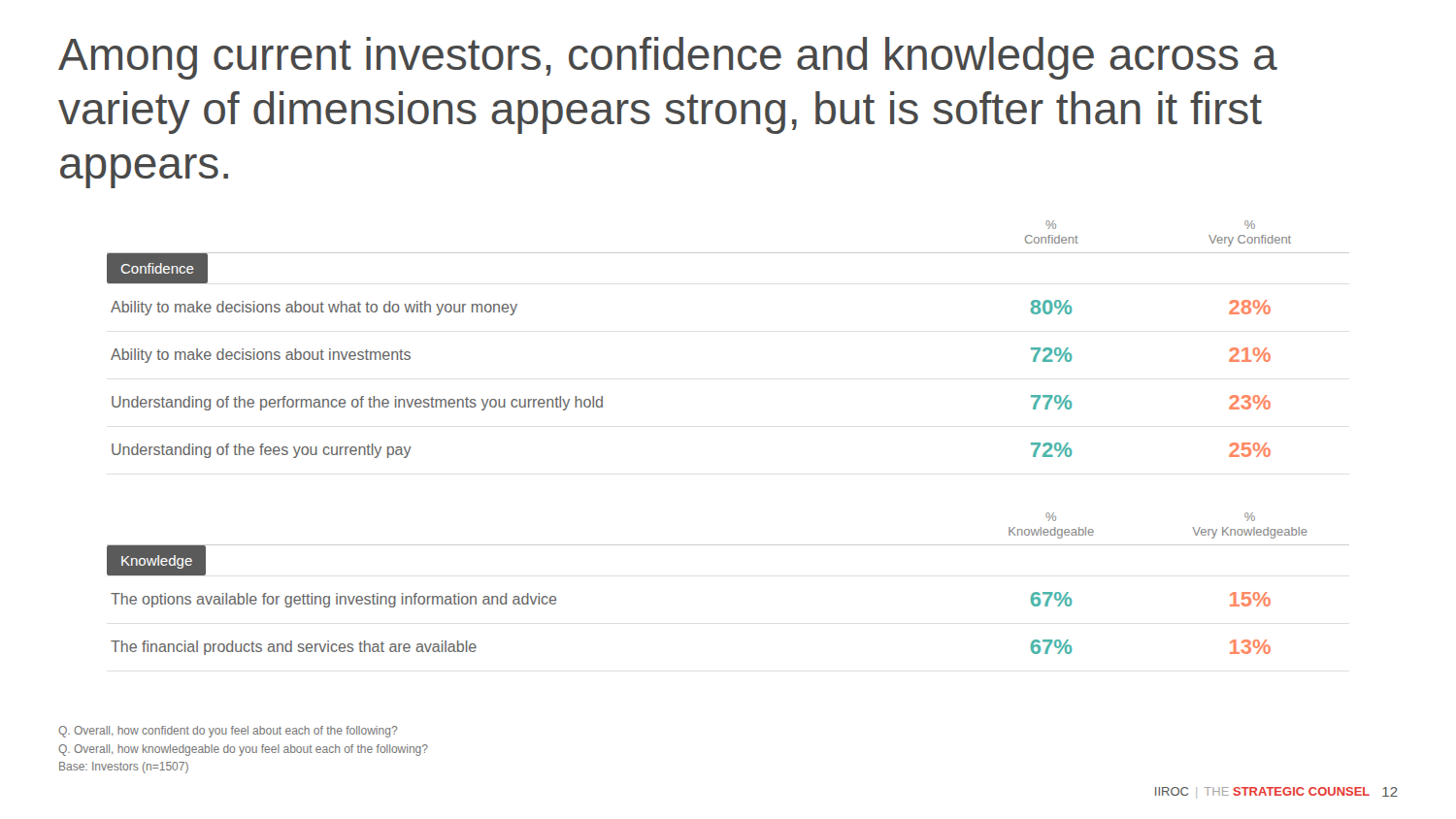The height and width of the screenshot is (819, 1456).
Task: Select the table that reads "The options available for getting"
Action: 728,589
